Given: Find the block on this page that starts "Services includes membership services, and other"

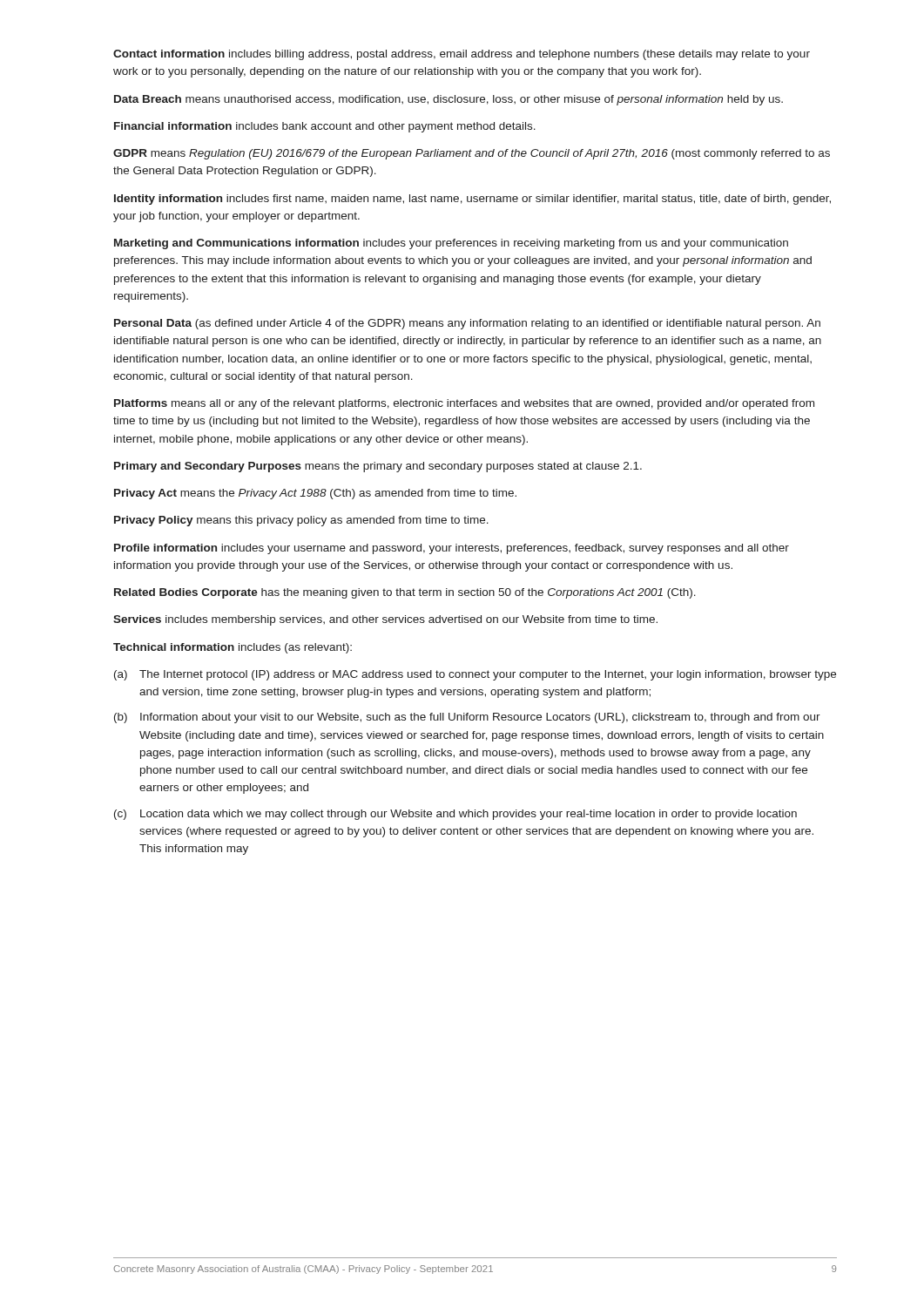Looking at the screenshot, I should [x=386, y=619].
